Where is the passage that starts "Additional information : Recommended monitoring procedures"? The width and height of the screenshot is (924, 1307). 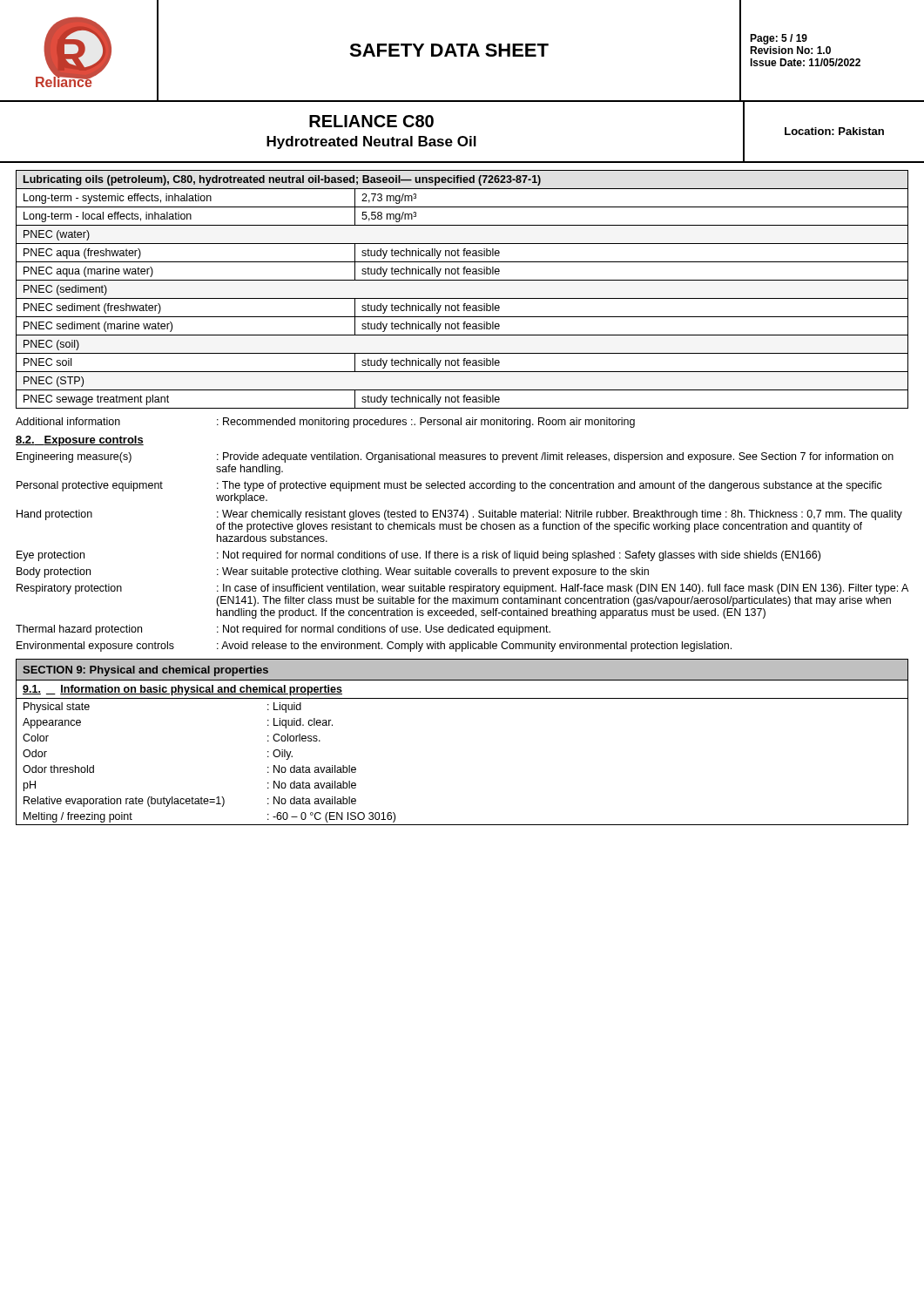[x=462, y=422]
